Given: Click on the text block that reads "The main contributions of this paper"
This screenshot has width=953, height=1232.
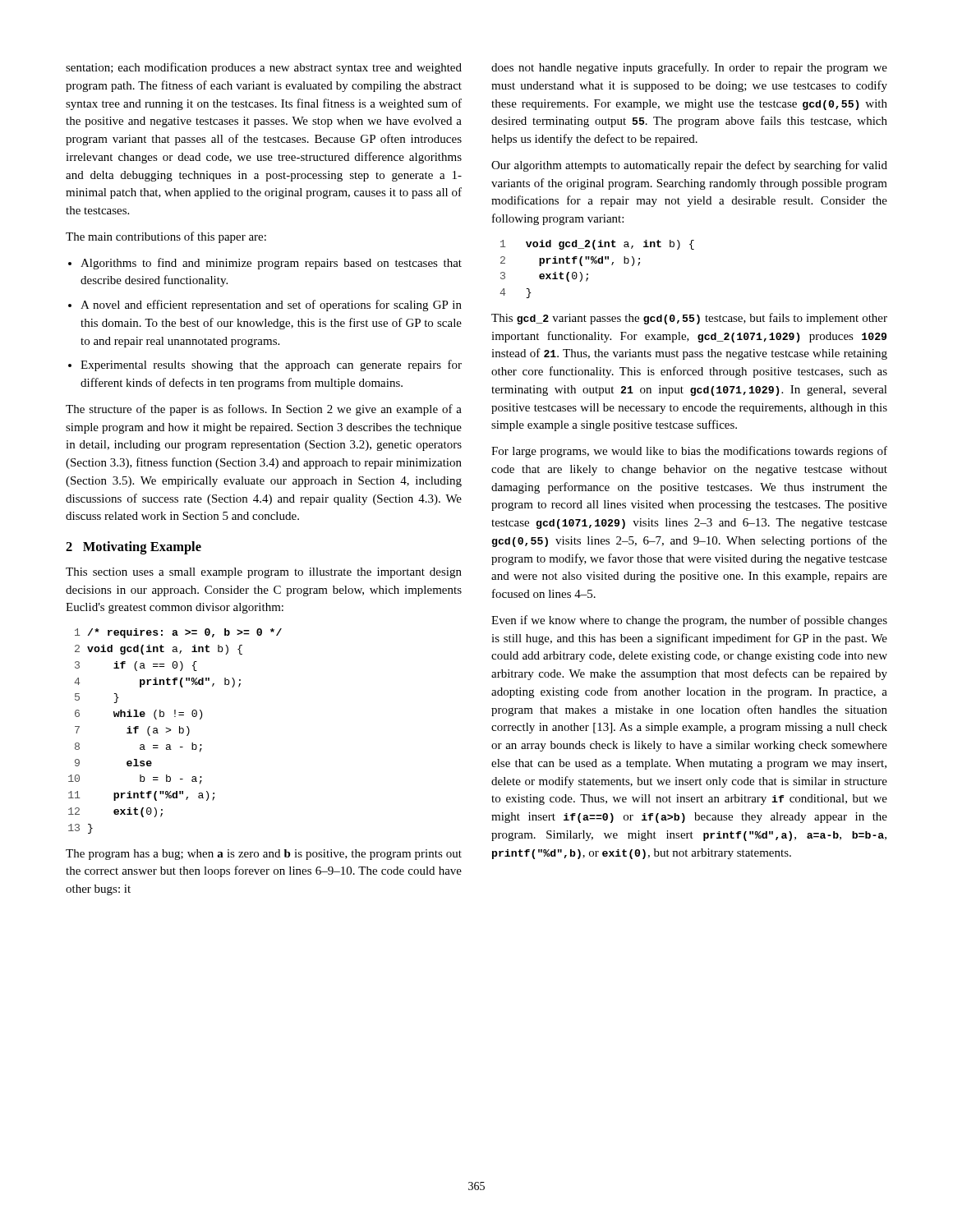Looking at the screenshot, I should tap(264, 237).
